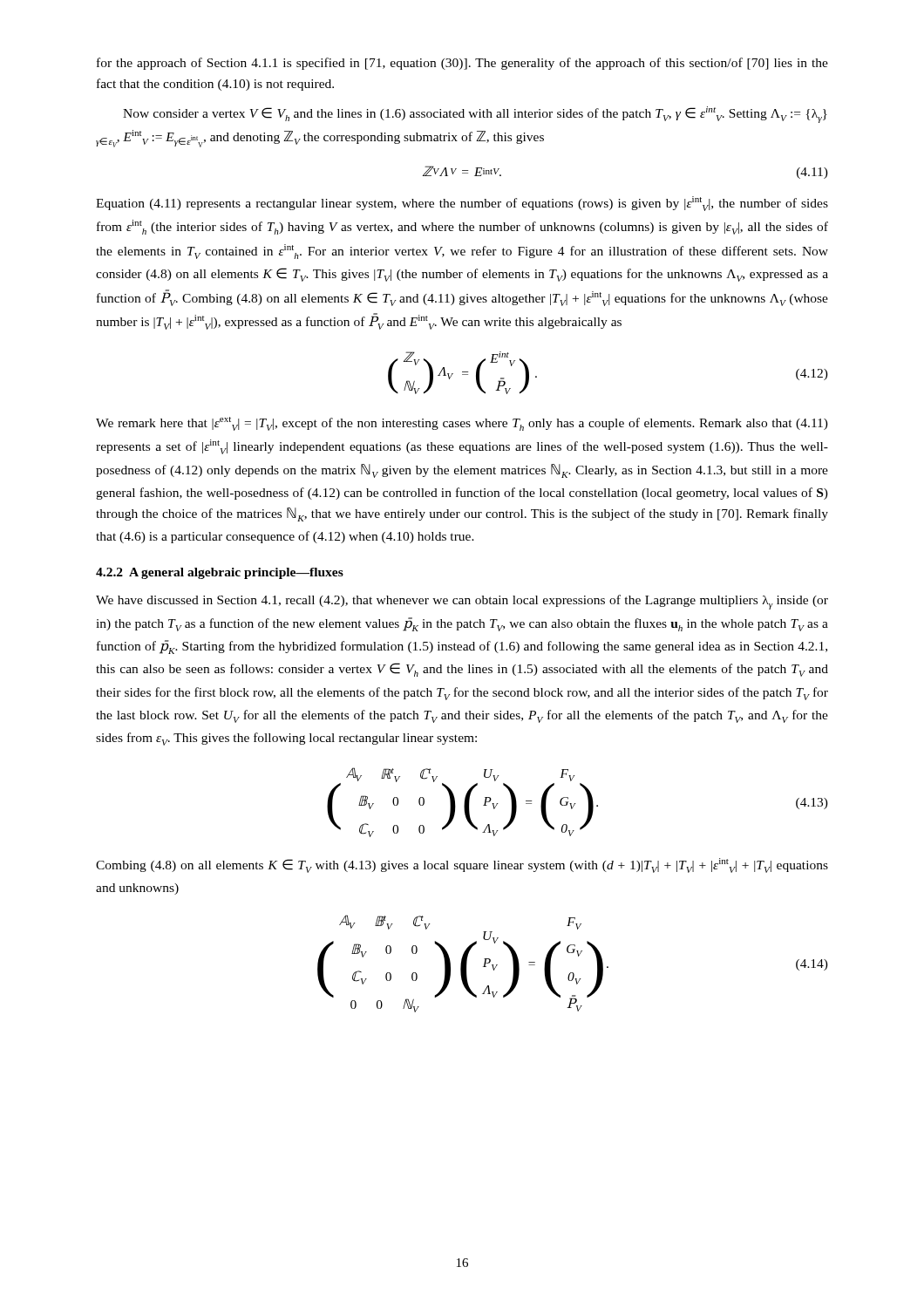
Task: Point to the block beginning "Now consider a"
Action: pyautogui.click(x=462, y=127)
